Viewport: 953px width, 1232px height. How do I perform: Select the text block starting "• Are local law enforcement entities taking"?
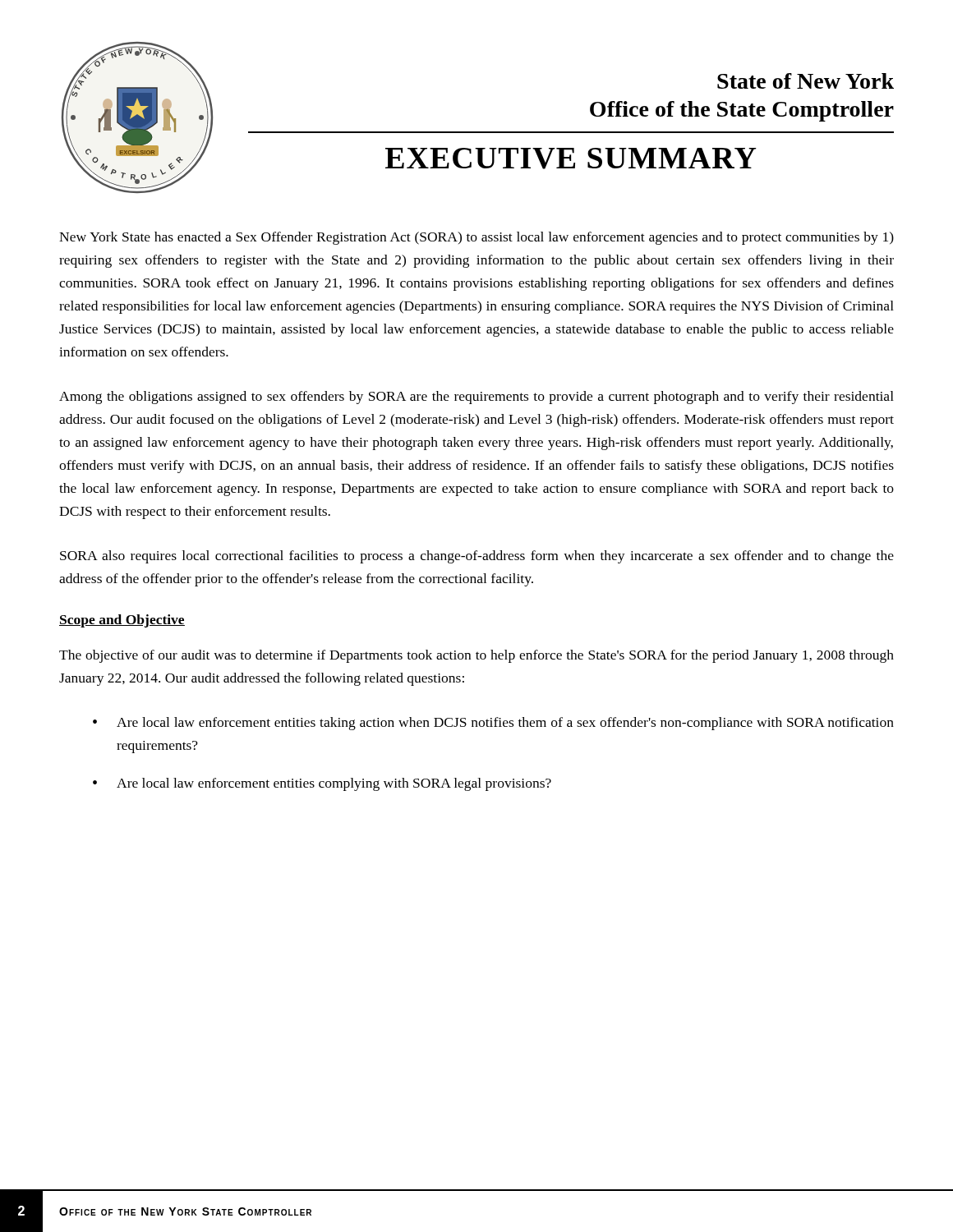click(493, 733)
